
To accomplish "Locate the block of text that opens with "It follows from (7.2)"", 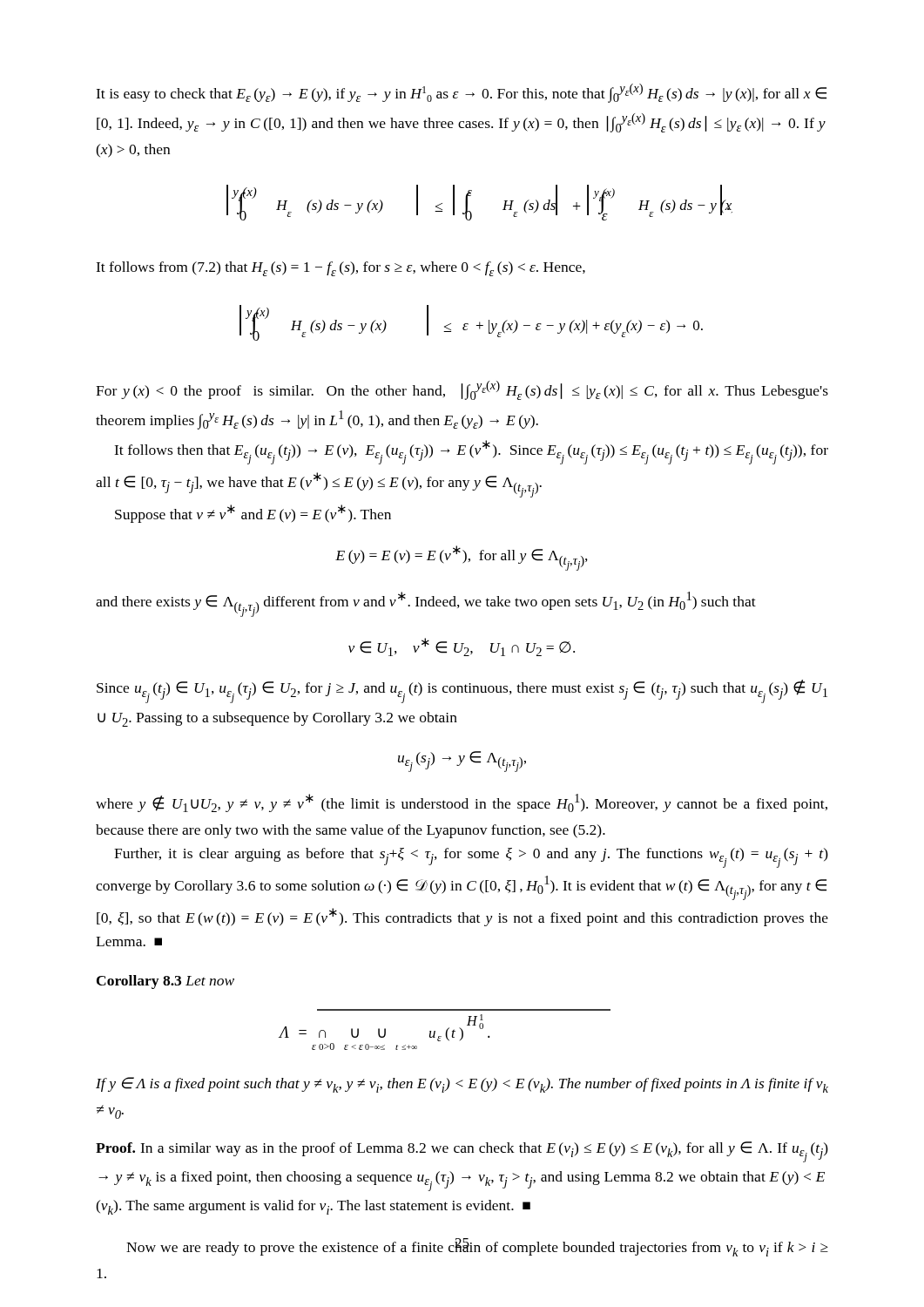I will tap(341, 268).
